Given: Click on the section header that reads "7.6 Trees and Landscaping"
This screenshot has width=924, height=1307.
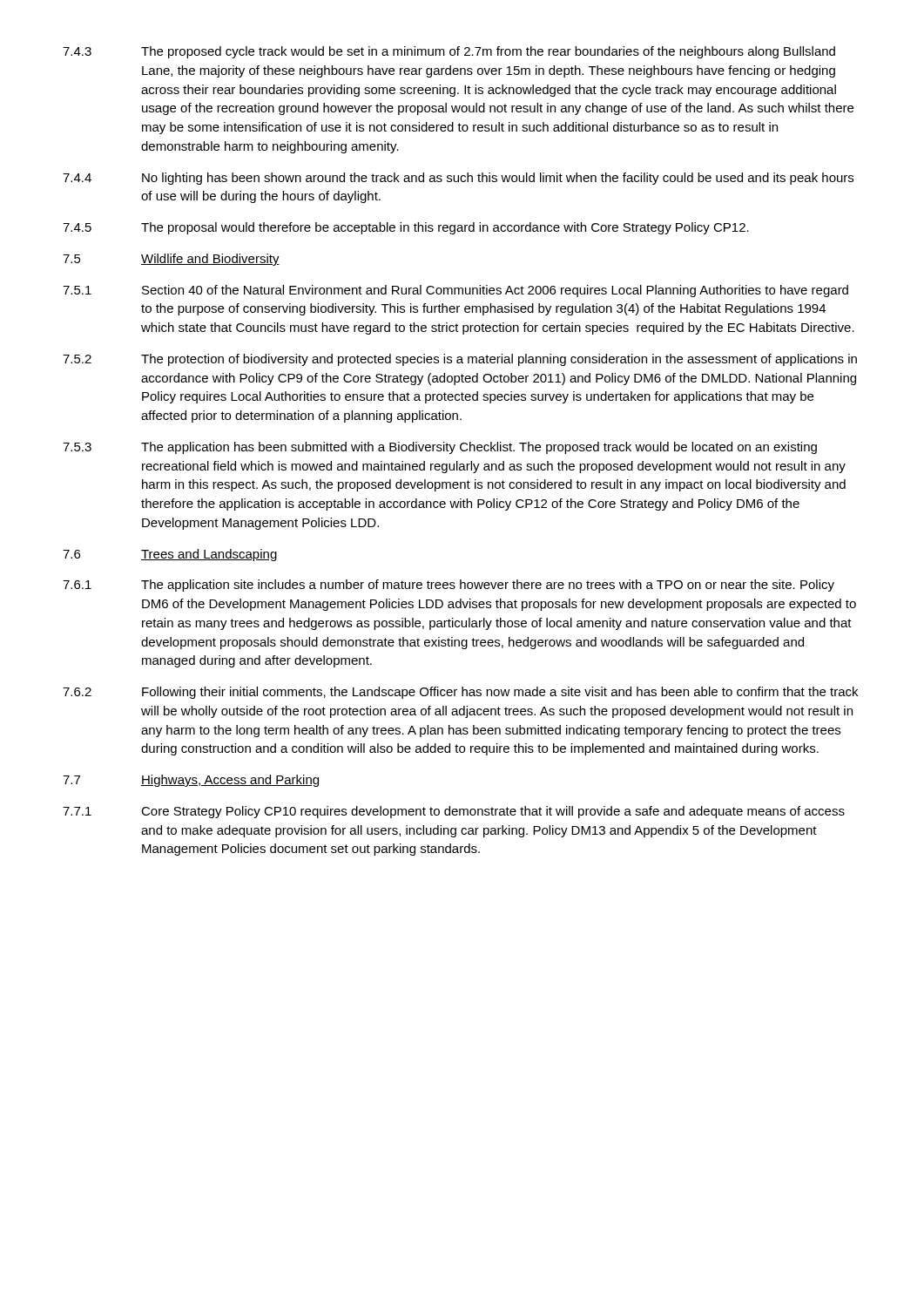Looking at the screenshot, I should [x=170, y=555].
